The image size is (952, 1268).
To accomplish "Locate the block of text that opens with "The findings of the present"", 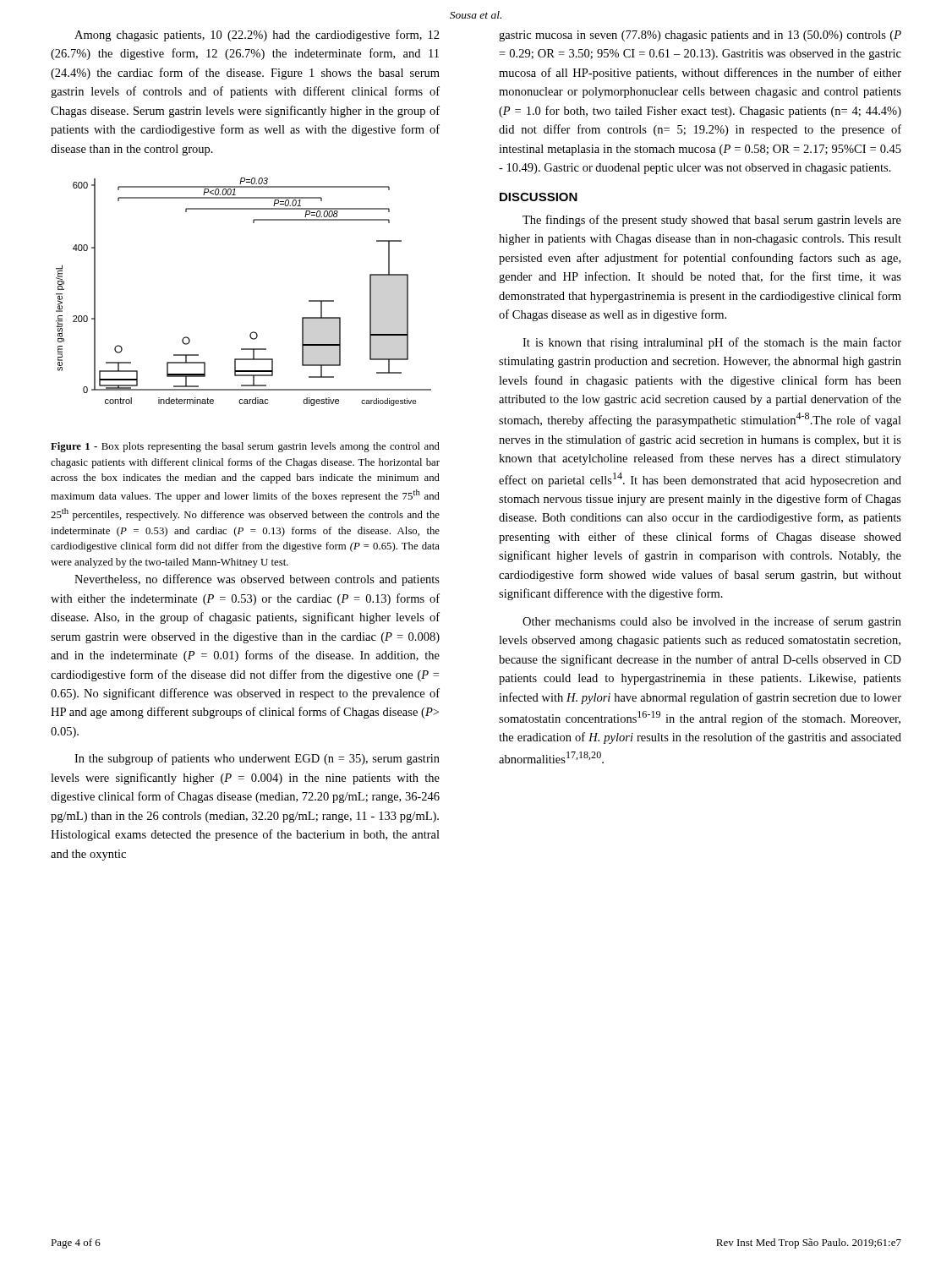I will tap(700, 489).
